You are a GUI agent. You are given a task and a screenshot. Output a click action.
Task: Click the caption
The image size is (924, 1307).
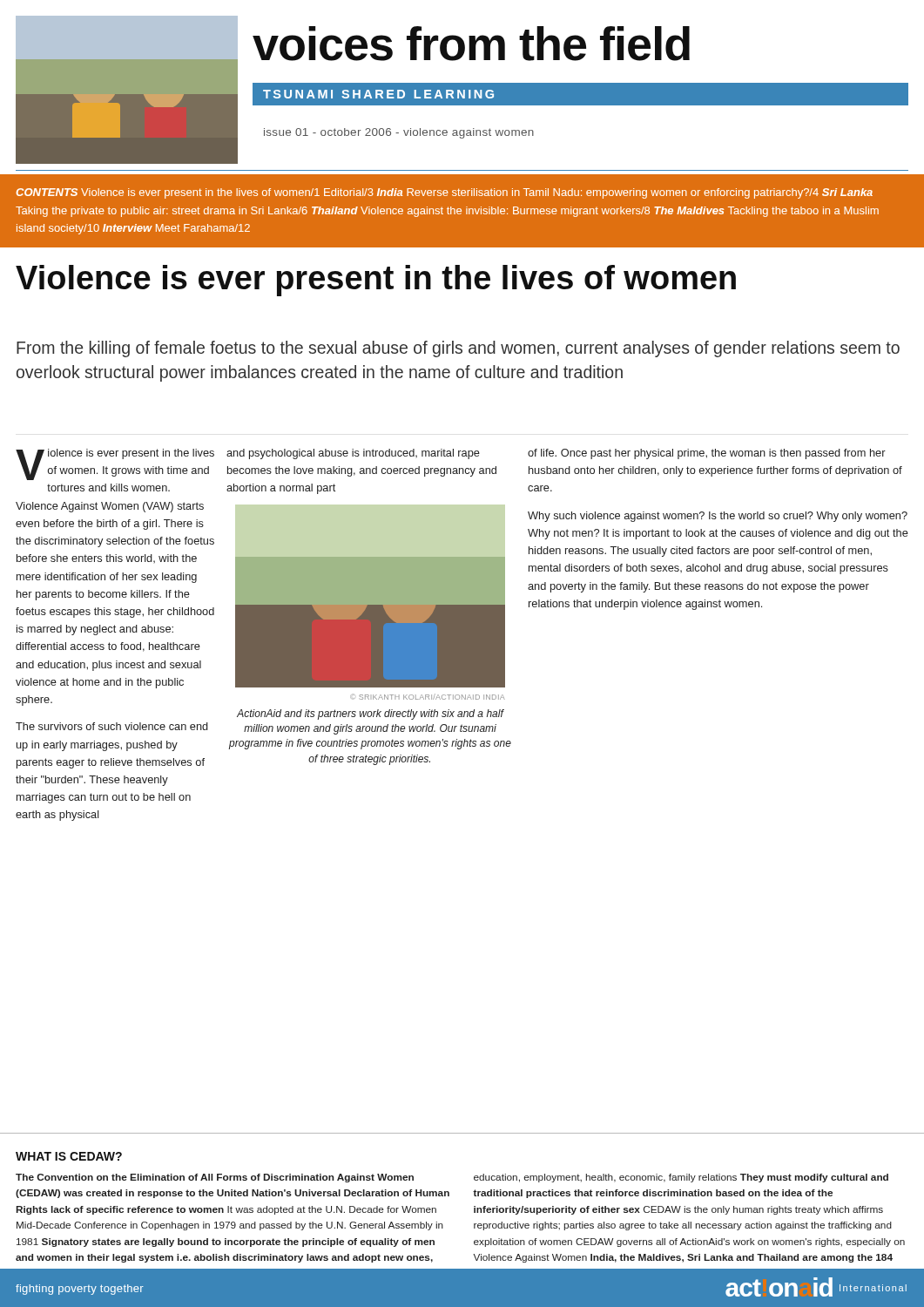point(370,736)
